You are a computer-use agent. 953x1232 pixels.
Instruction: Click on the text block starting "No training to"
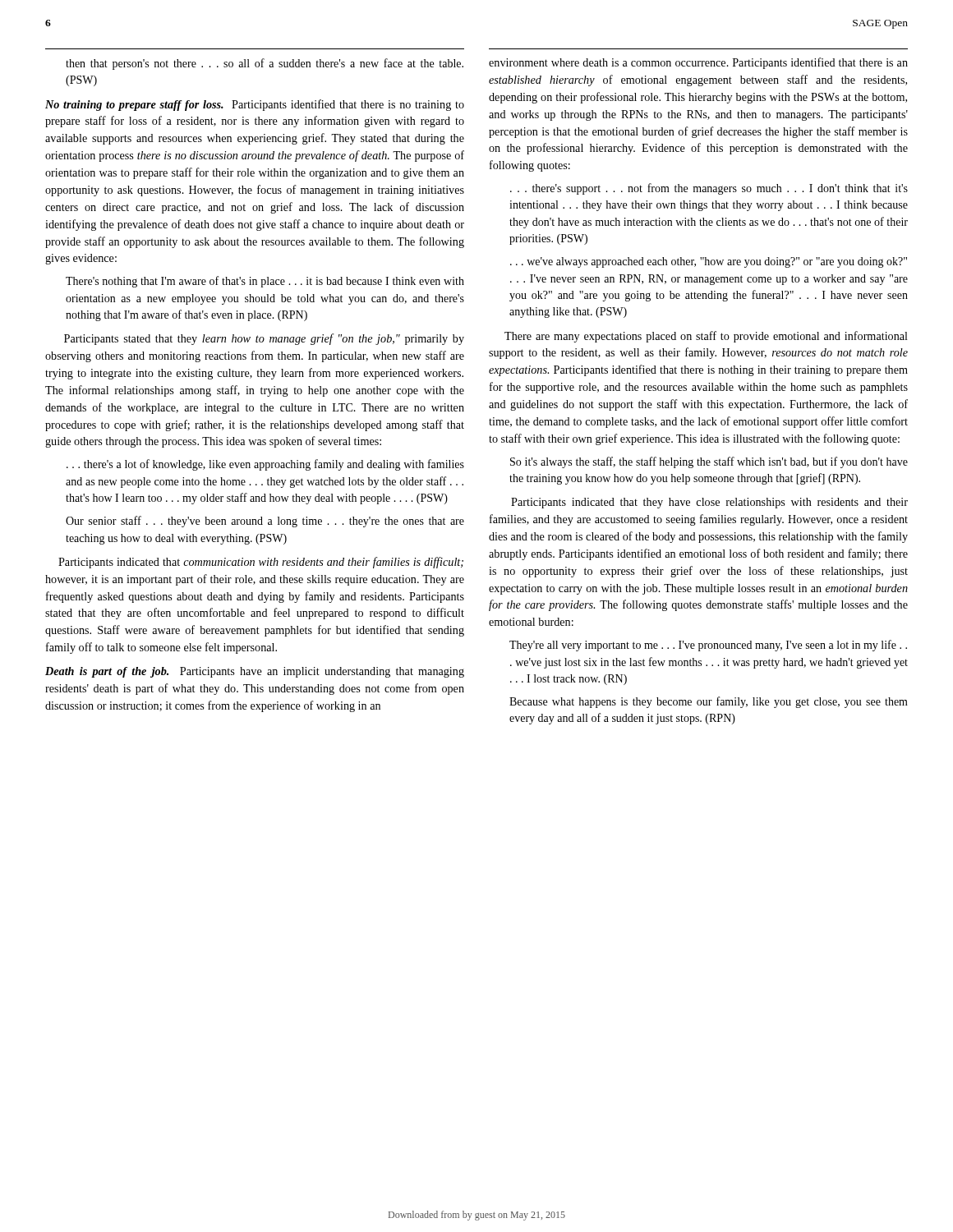coord(255,181)
